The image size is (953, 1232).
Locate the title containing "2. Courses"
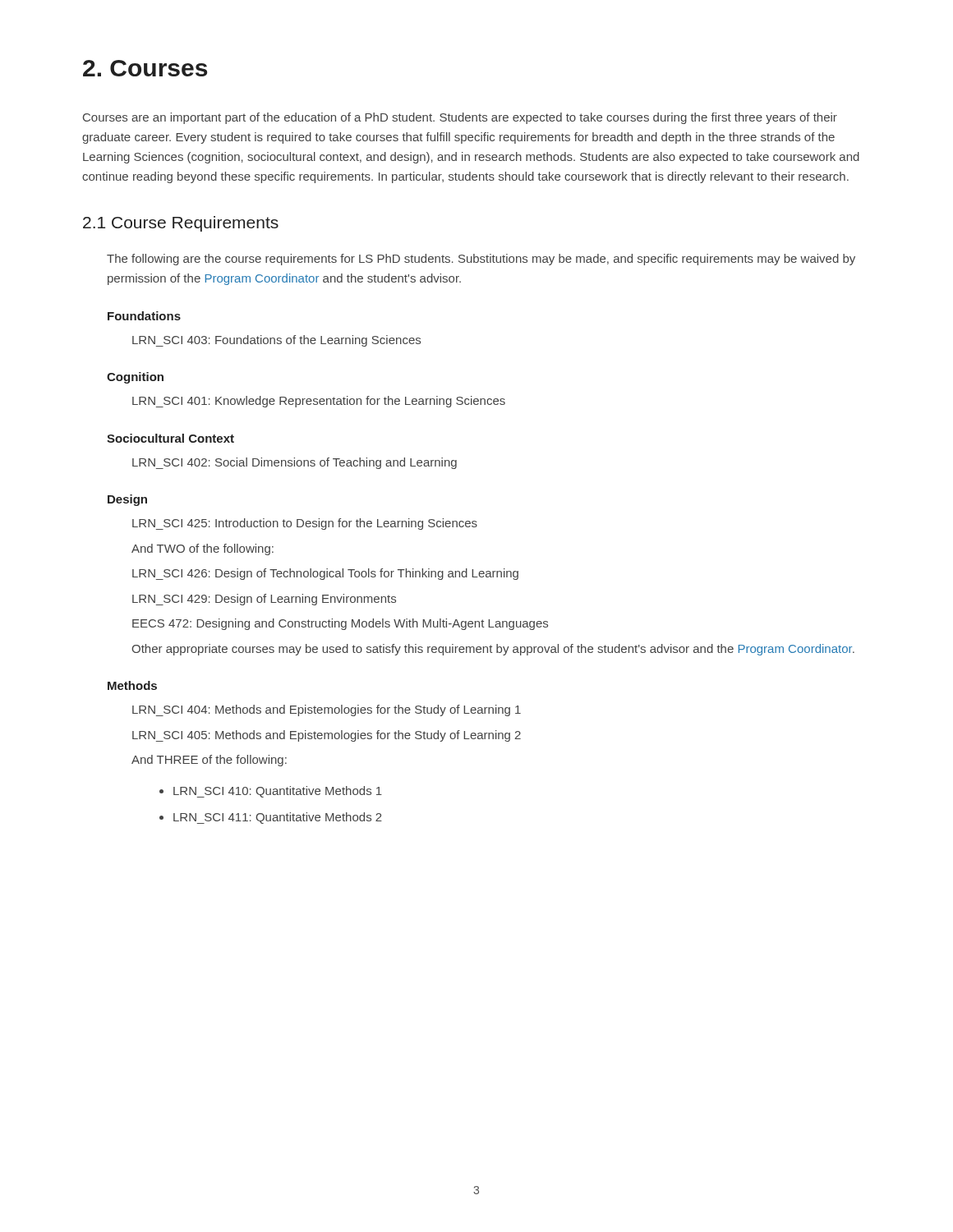tap(145, 68)
